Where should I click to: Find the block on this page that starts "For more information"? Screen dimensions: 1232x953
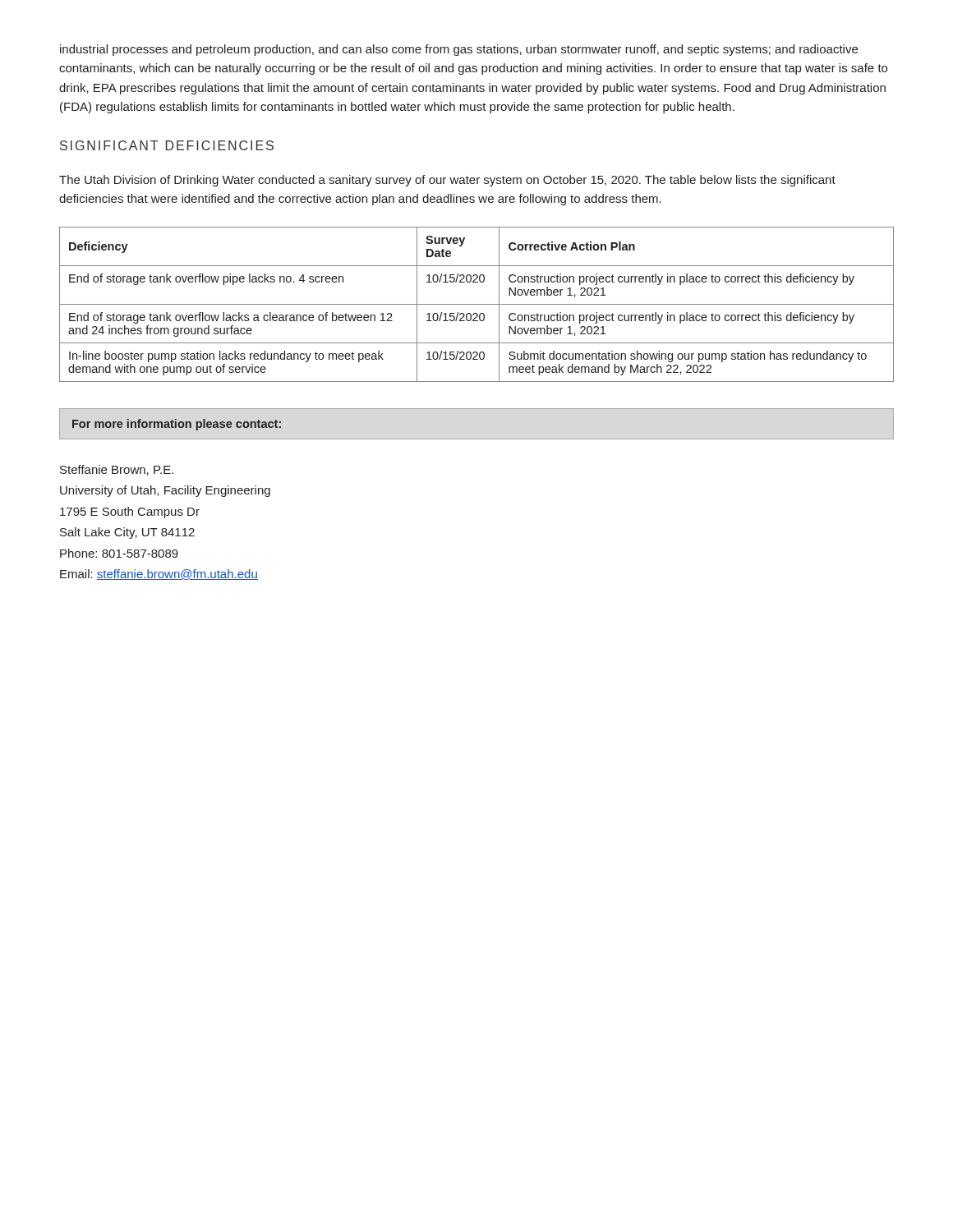(x=177, y=423)
